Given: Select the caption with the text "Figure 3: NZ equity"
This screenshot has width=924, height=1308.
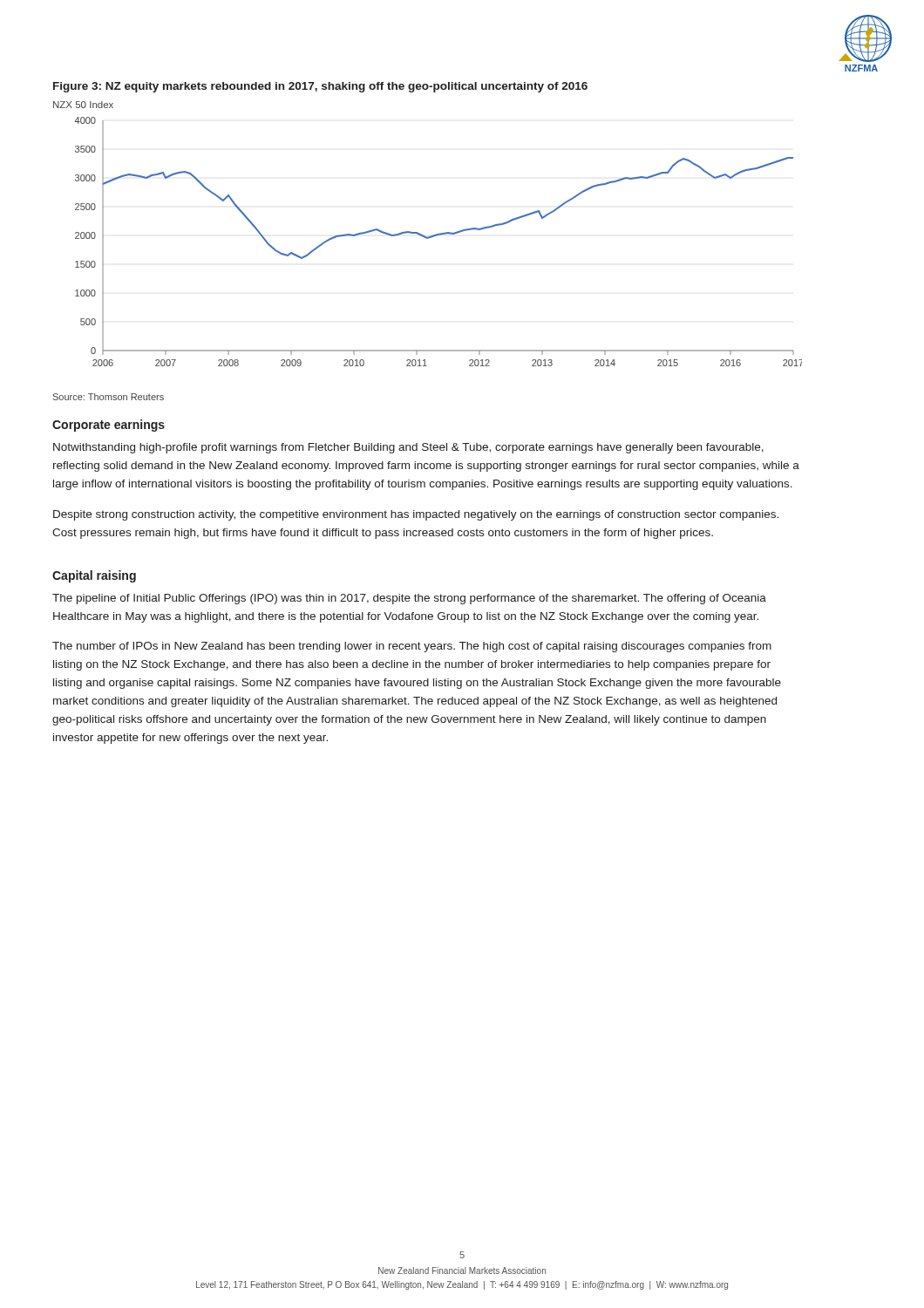Looking at the screenshot, I should point(320,86).
